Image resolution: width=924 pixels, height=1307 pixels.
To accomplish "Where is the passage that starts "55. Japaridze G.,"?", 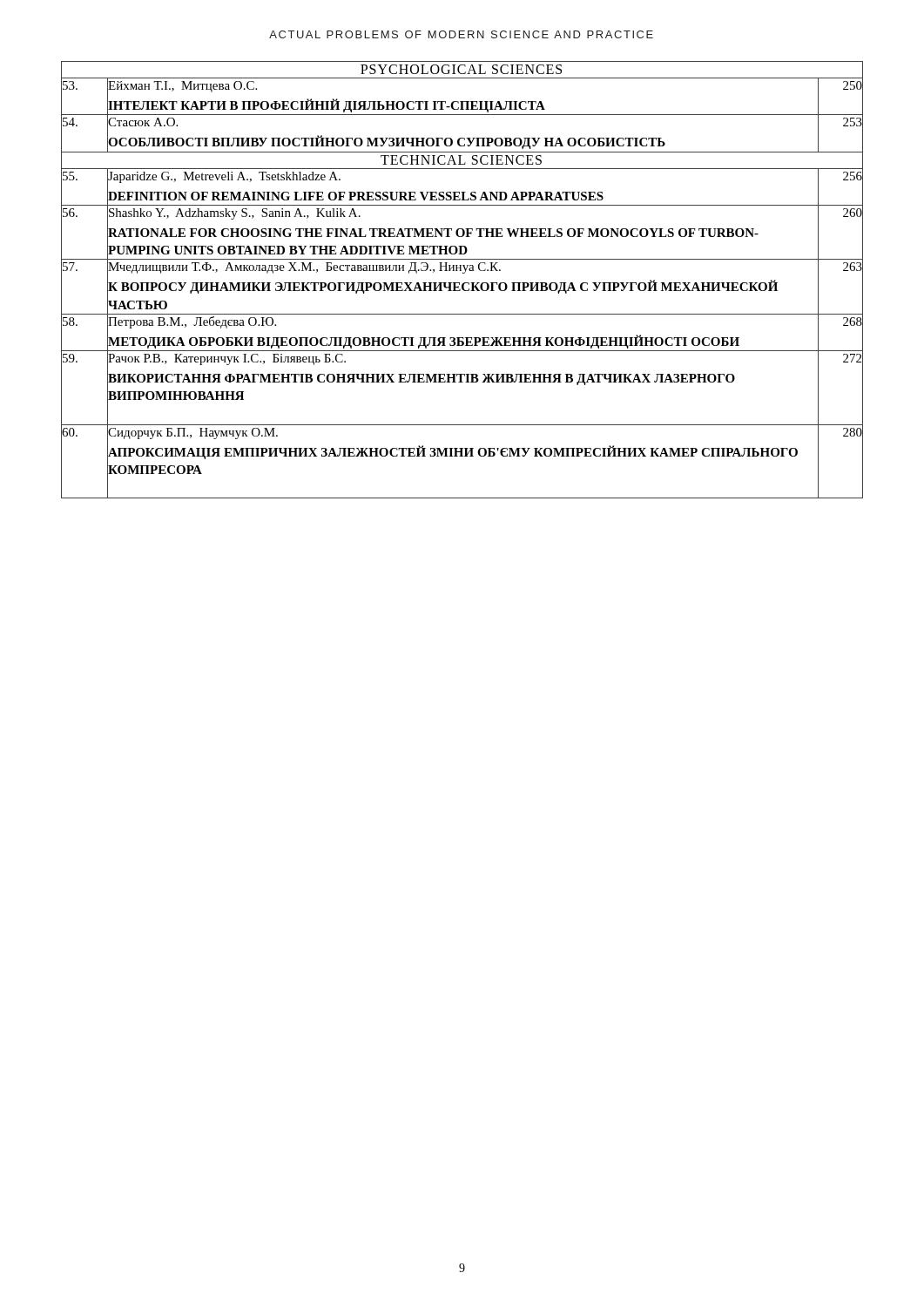I will (462, 187).
